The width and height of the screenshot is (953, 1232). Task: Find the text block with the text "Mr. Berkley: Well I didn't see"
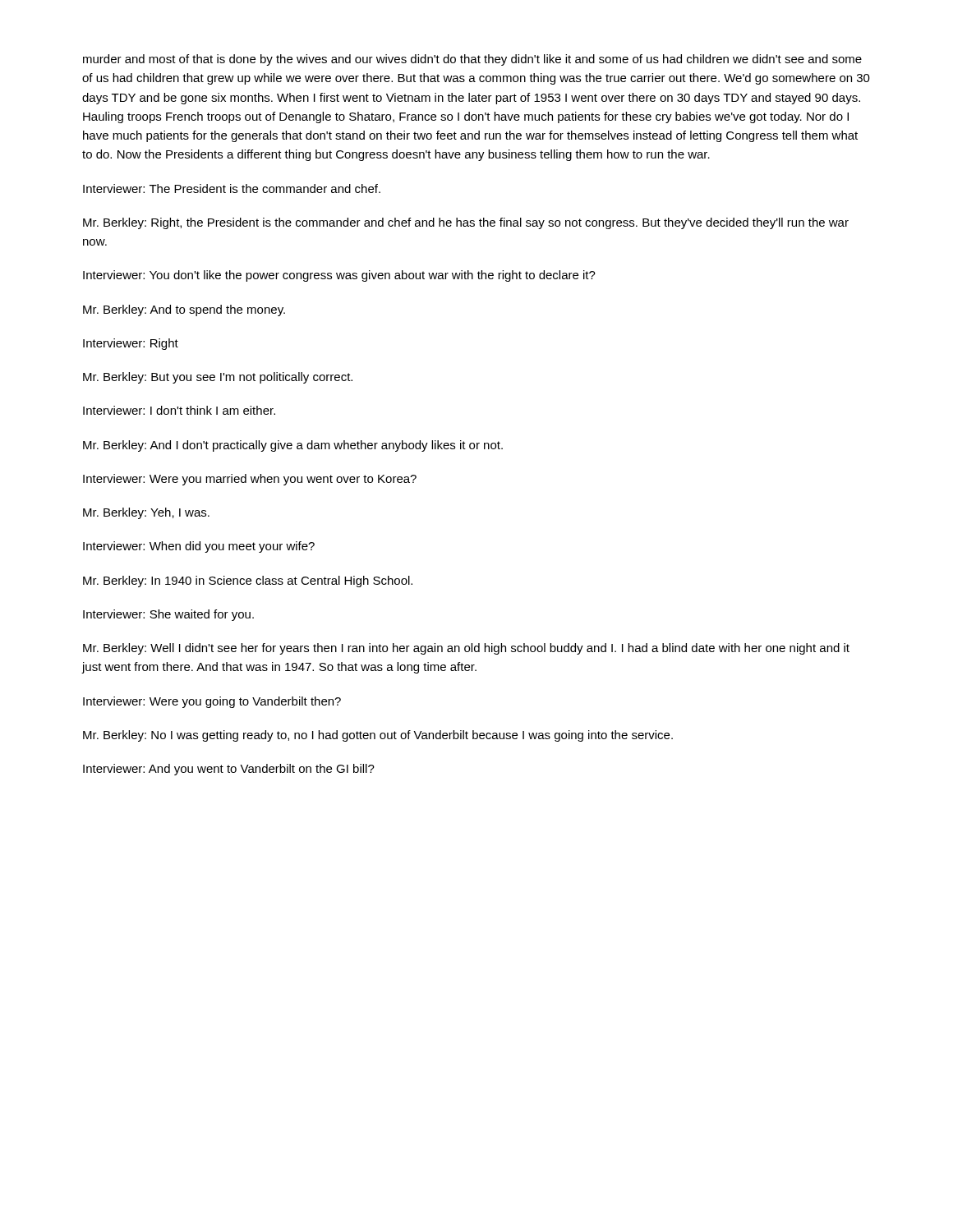pos(466,657)
